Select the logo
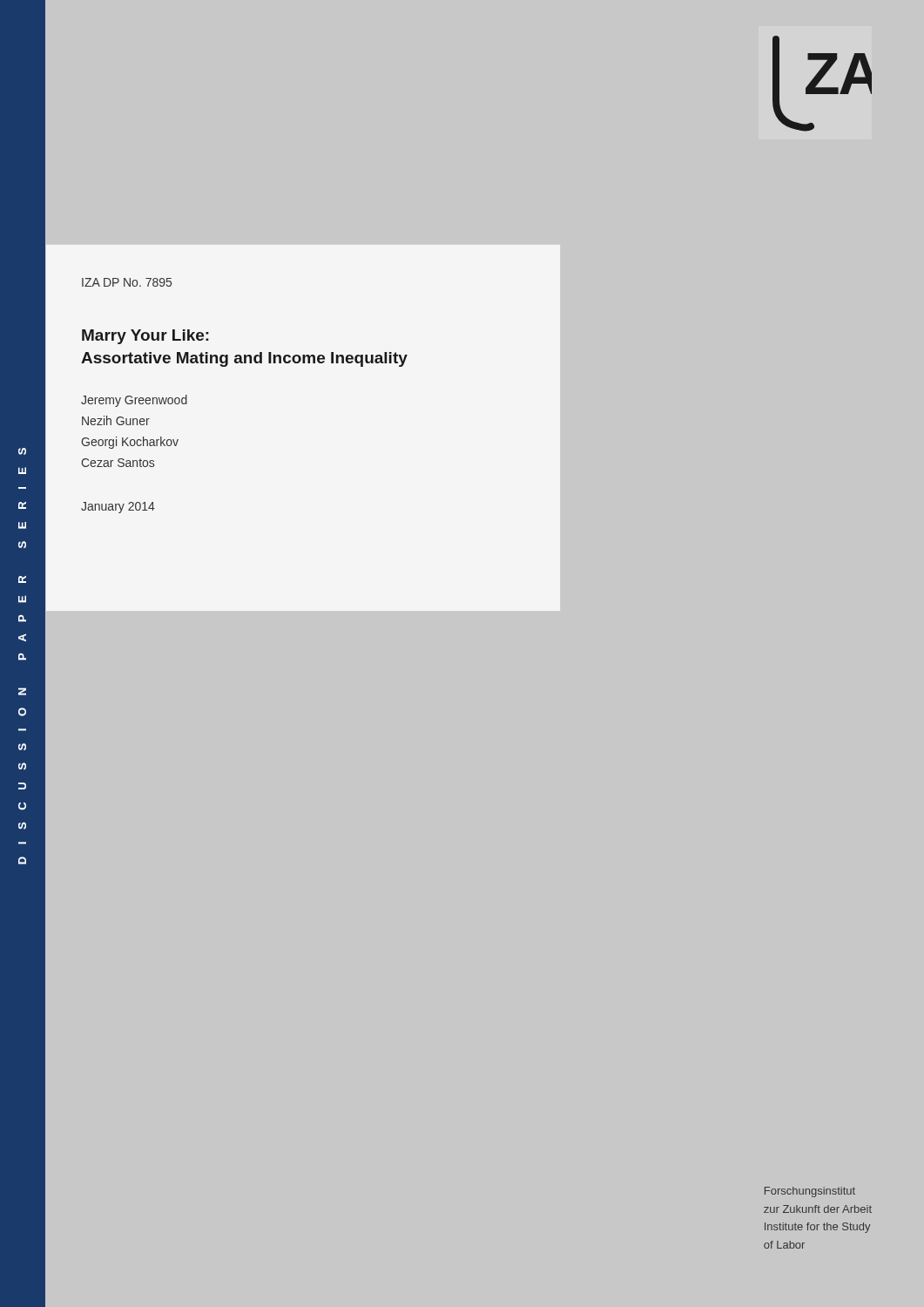Screen dimensions: 1307x924 [815, 83]
